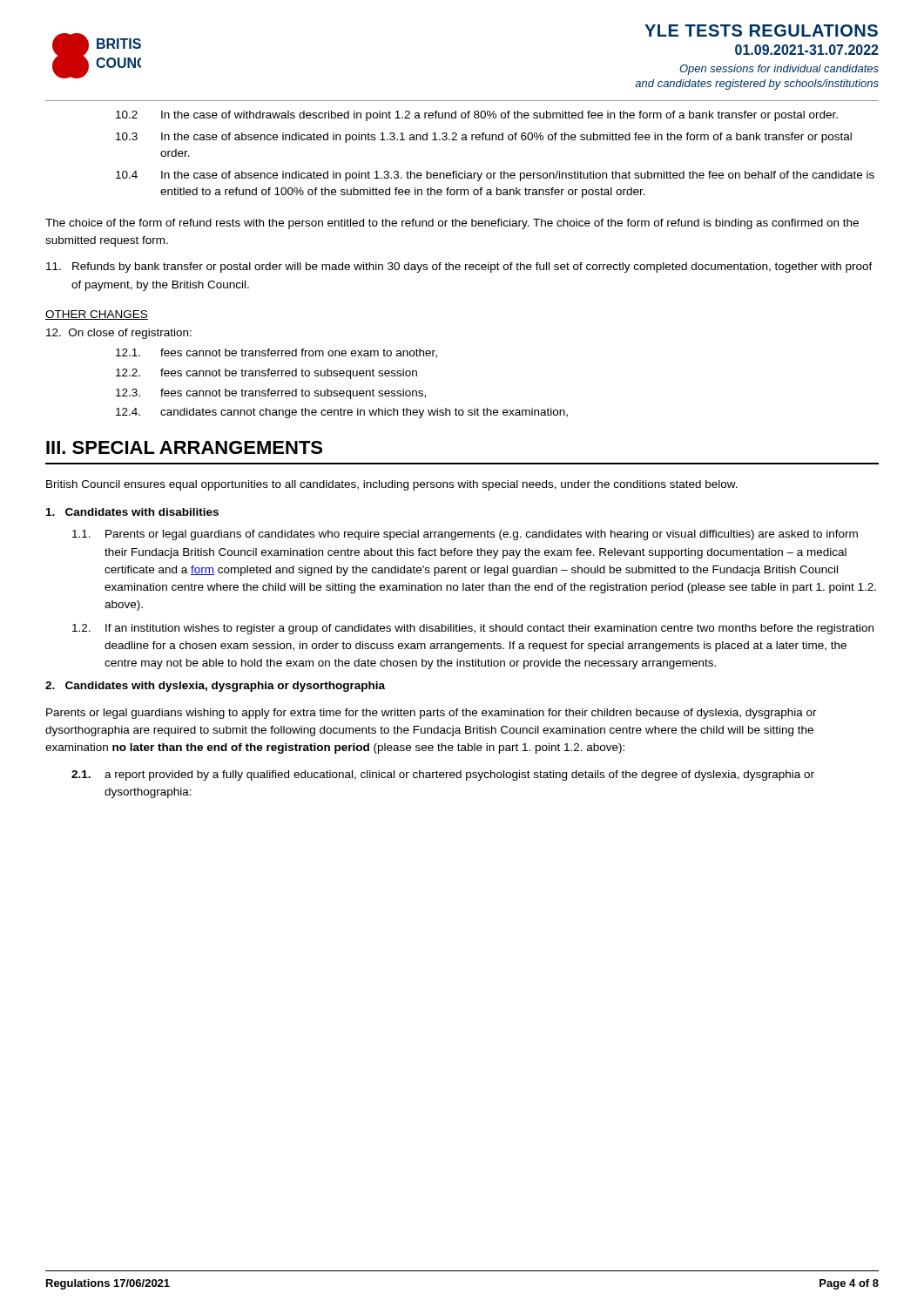The height and width of the screenshot is (1307, 924).
Task: Locate the text "On close of registration:"
Action: tap(119, 332)
